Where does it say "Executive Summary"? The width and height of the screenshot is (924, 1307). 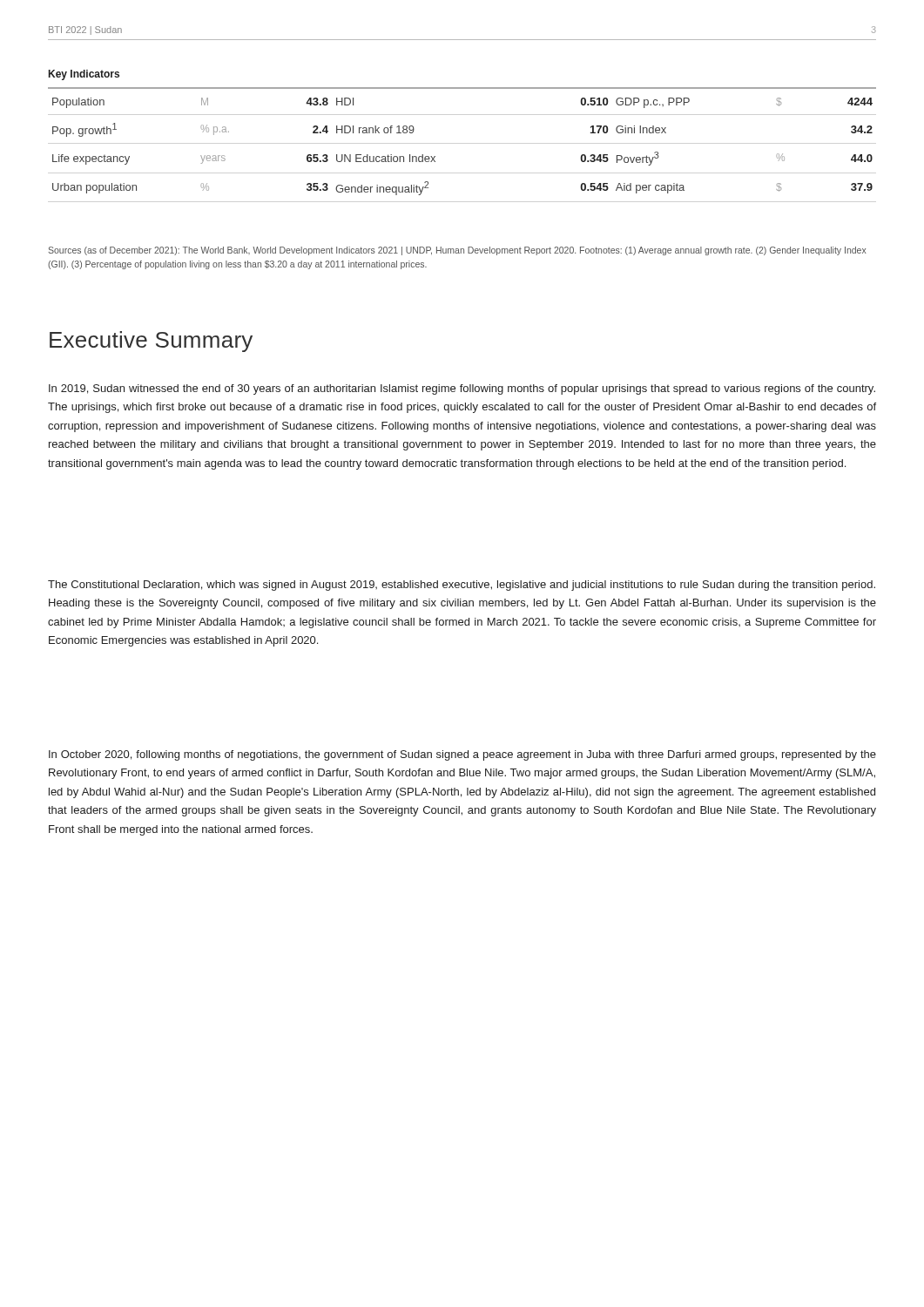150,340
